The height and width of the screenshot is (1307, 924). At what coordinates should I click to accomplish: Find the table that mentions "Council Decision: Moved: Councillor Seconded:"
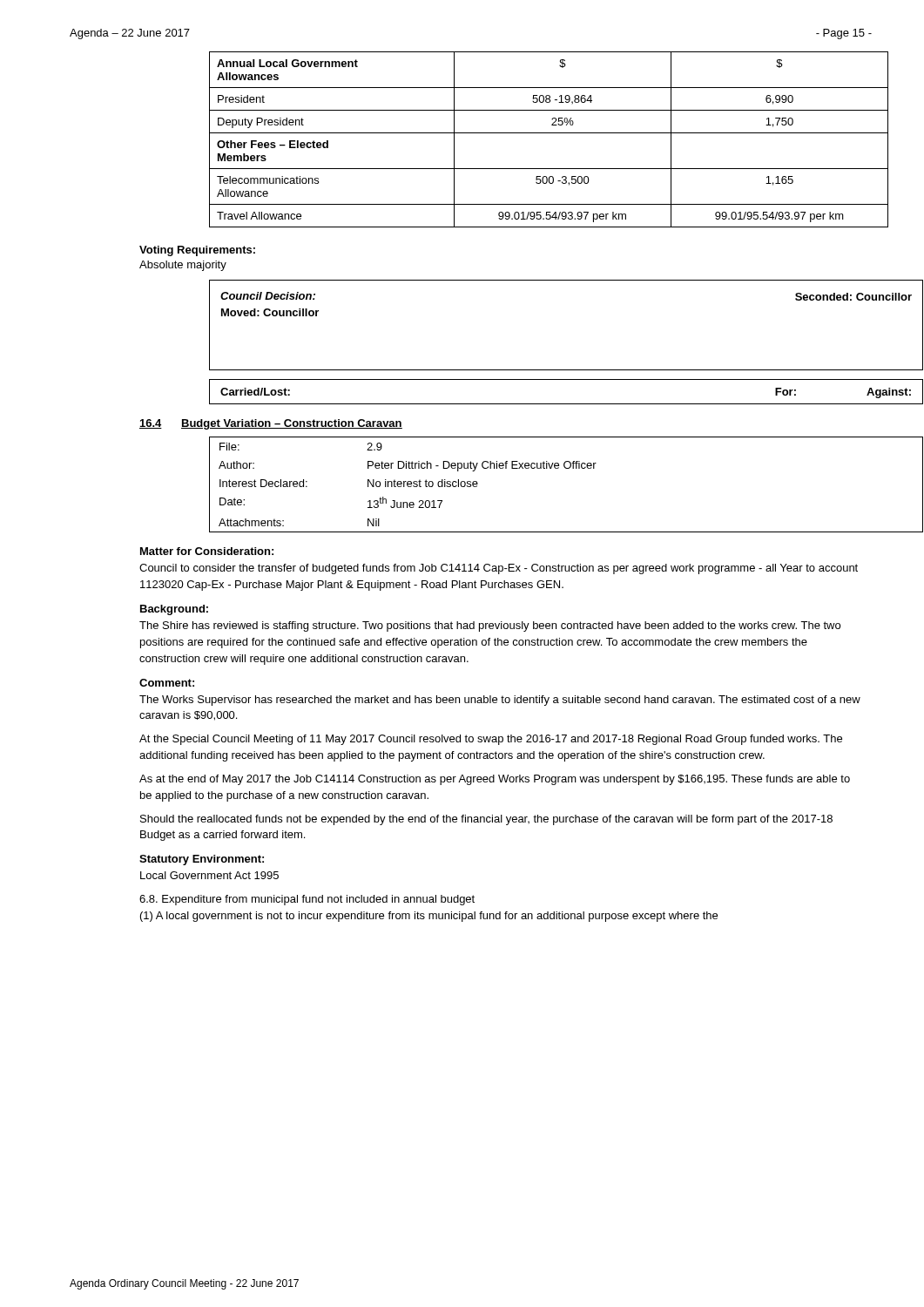pyautogui.click(x=506, y=325)
